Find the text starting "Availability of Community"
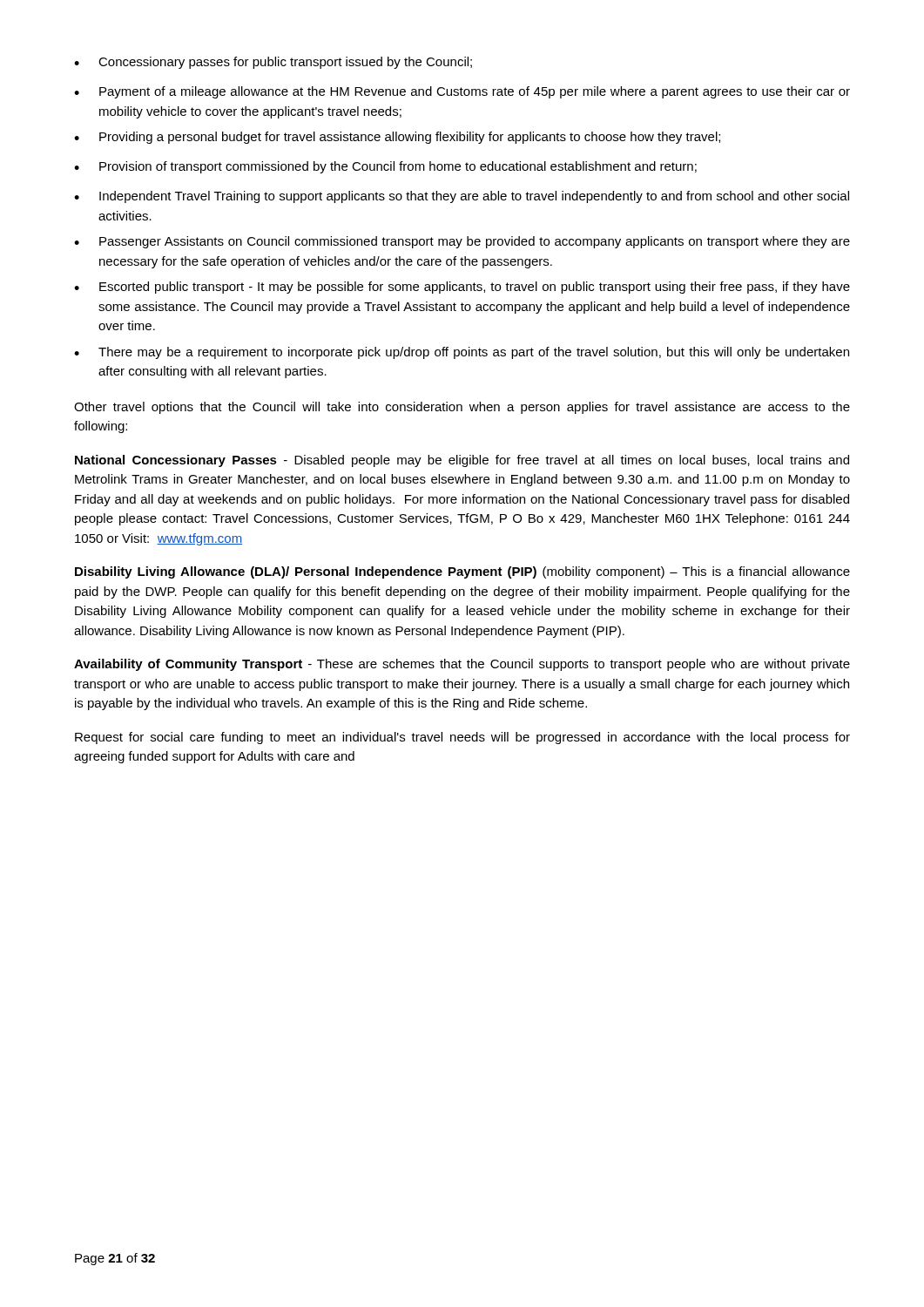The width and height of the screenshot is (924, 1307). [x=462, y=683]
